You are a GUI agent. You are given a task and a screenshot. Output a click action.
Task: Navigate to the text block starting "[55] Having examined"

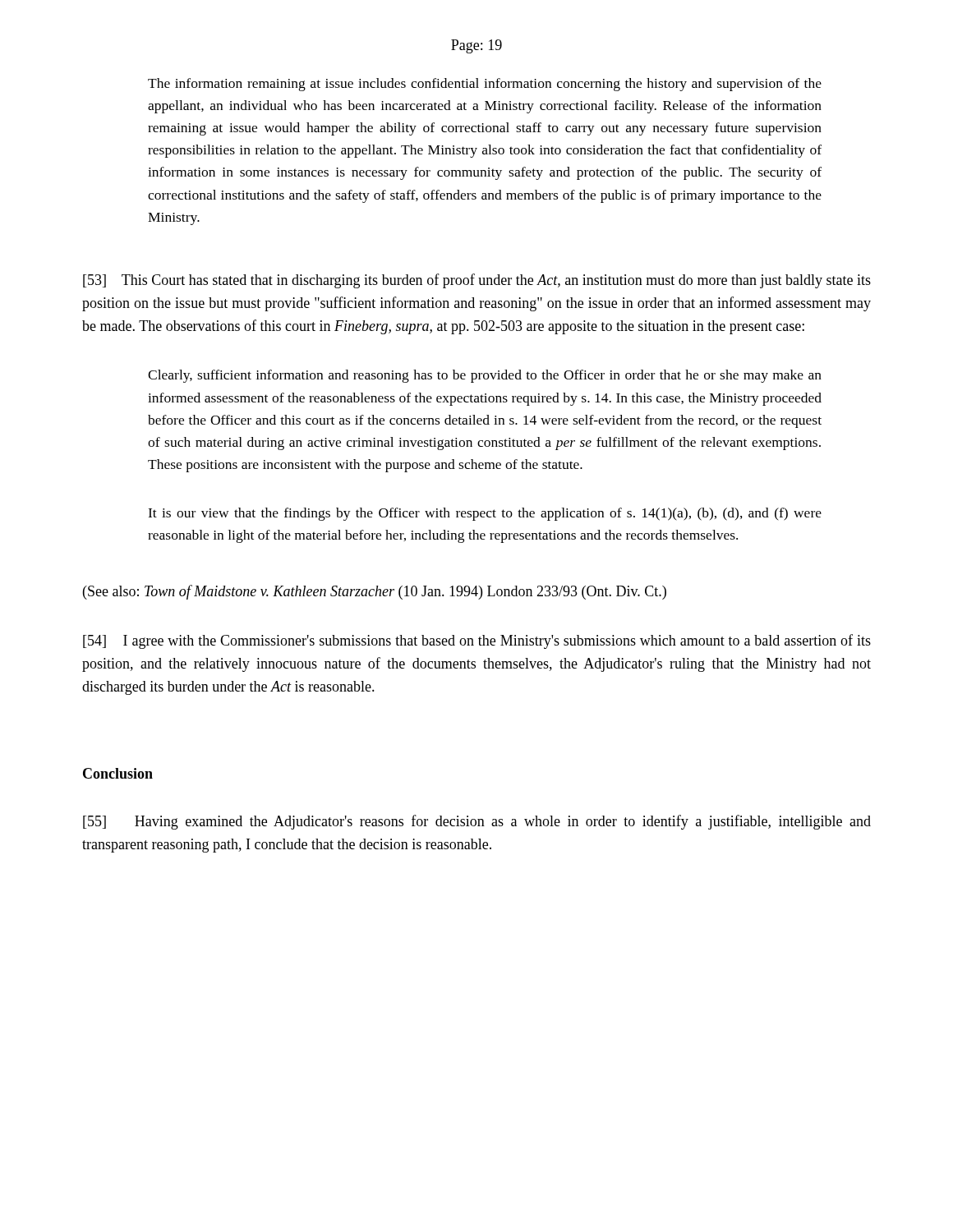click(476, 833)
